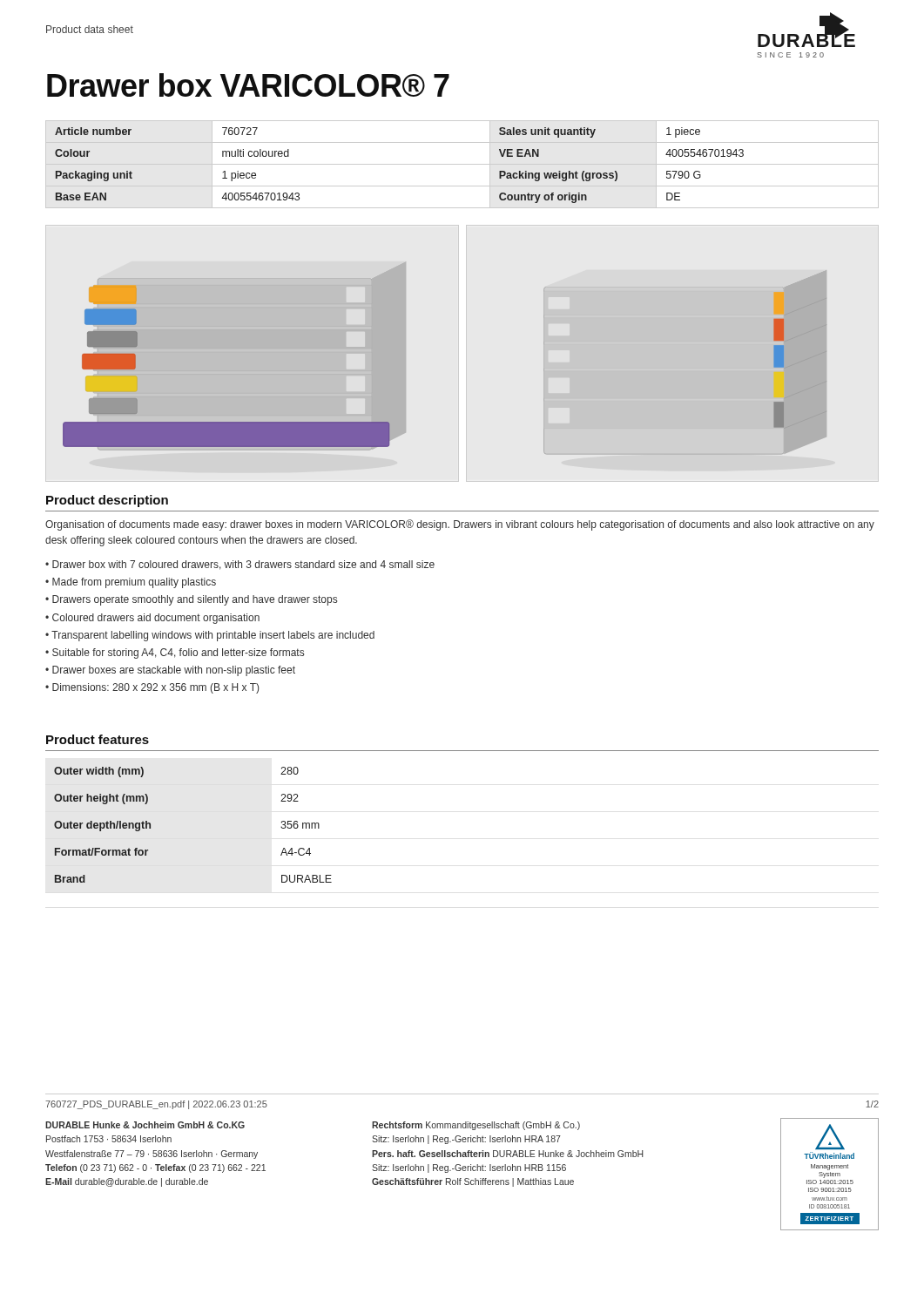This screenshot has height=1307, width=924.
Task: Click on the table containing "5790 G"
Action: point(462,164)
